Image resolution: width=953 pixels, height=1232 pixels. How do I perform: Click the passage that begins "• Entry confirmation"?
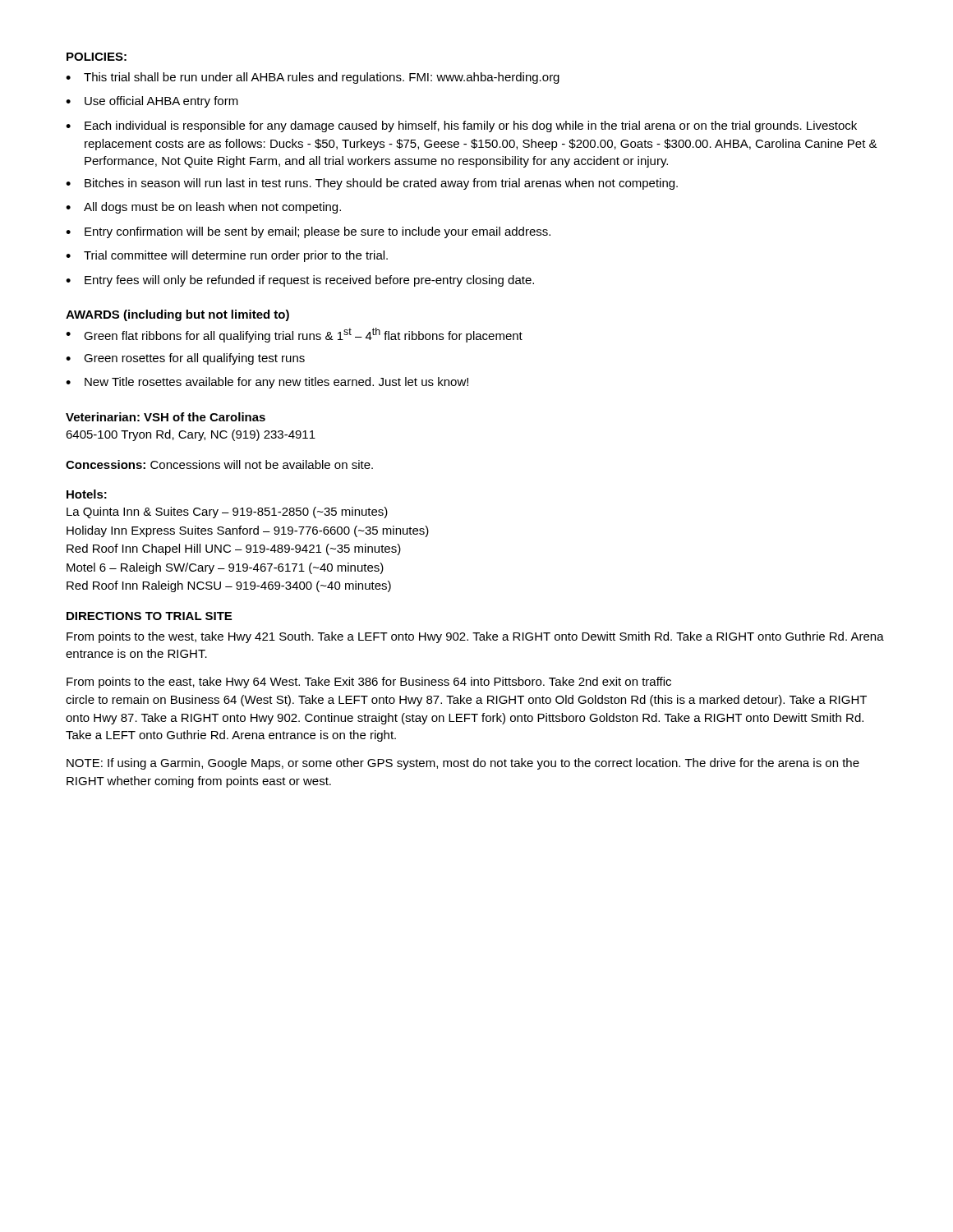point(476,232)
